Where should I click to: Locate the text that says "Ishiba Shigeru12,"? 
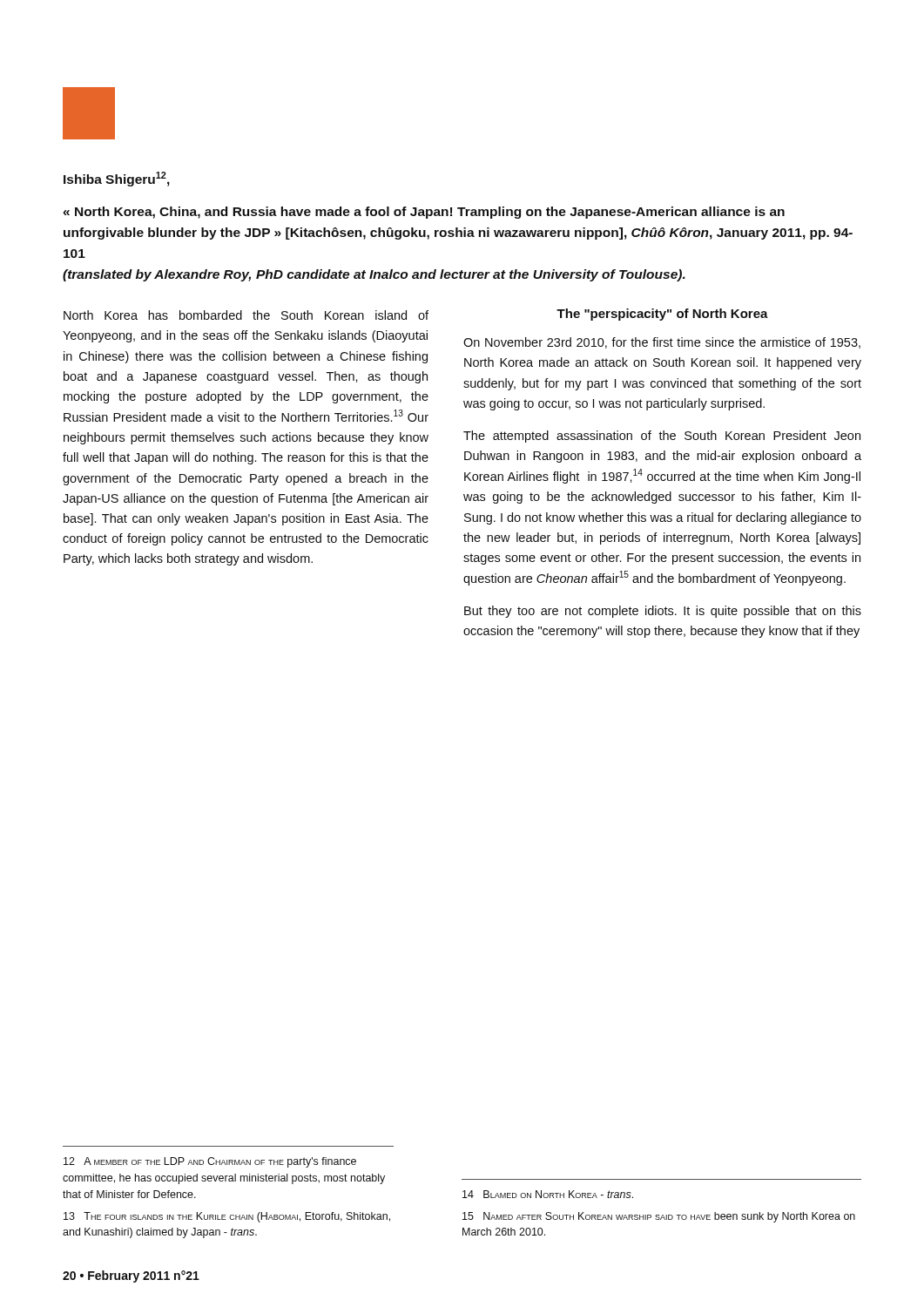[116, 178]
